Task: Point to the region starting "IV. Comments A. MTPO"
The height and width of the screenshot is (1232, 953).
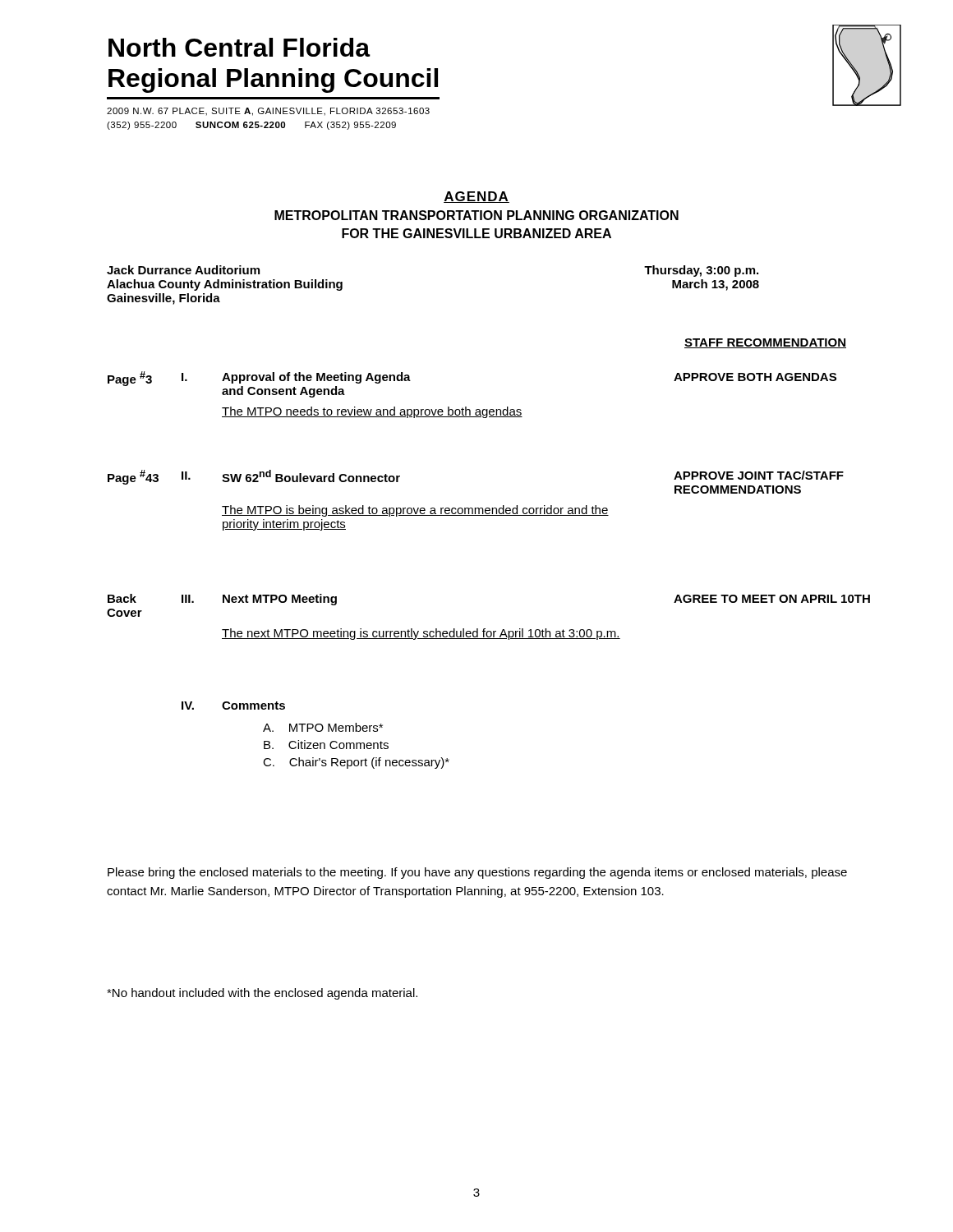Action: pyautogui.click(x=233, y=706)
